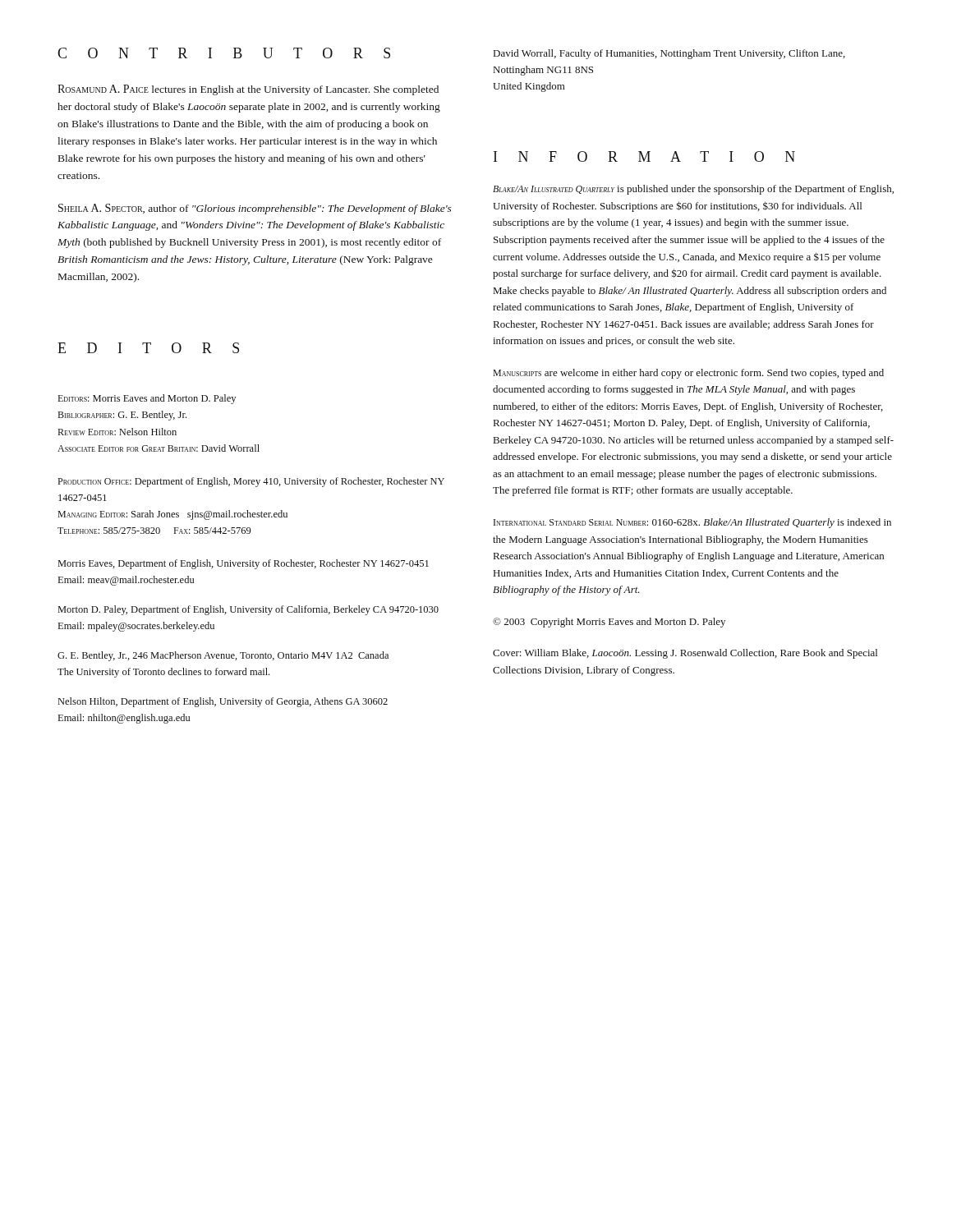Find the block starting "Blake/An Illustrated Quarterly is published under the sponsorship"
The width and height of the screenshot is (961, 1232).
[x=694, y=265]
